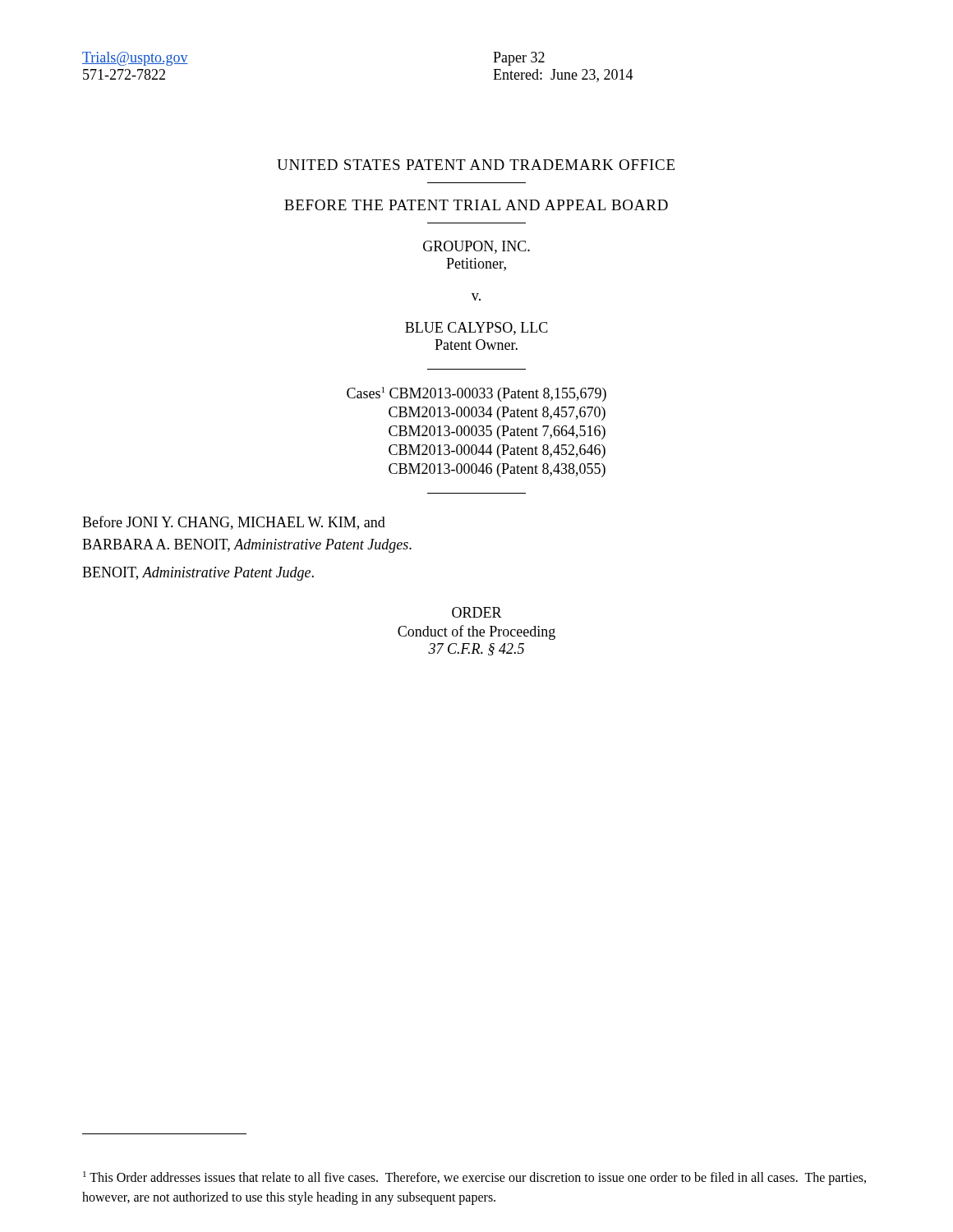Locate the text "BENOIT, Administrative Patent Judge."
The height and width of the screenshot is (1232, 953).
tap(198, 572)
